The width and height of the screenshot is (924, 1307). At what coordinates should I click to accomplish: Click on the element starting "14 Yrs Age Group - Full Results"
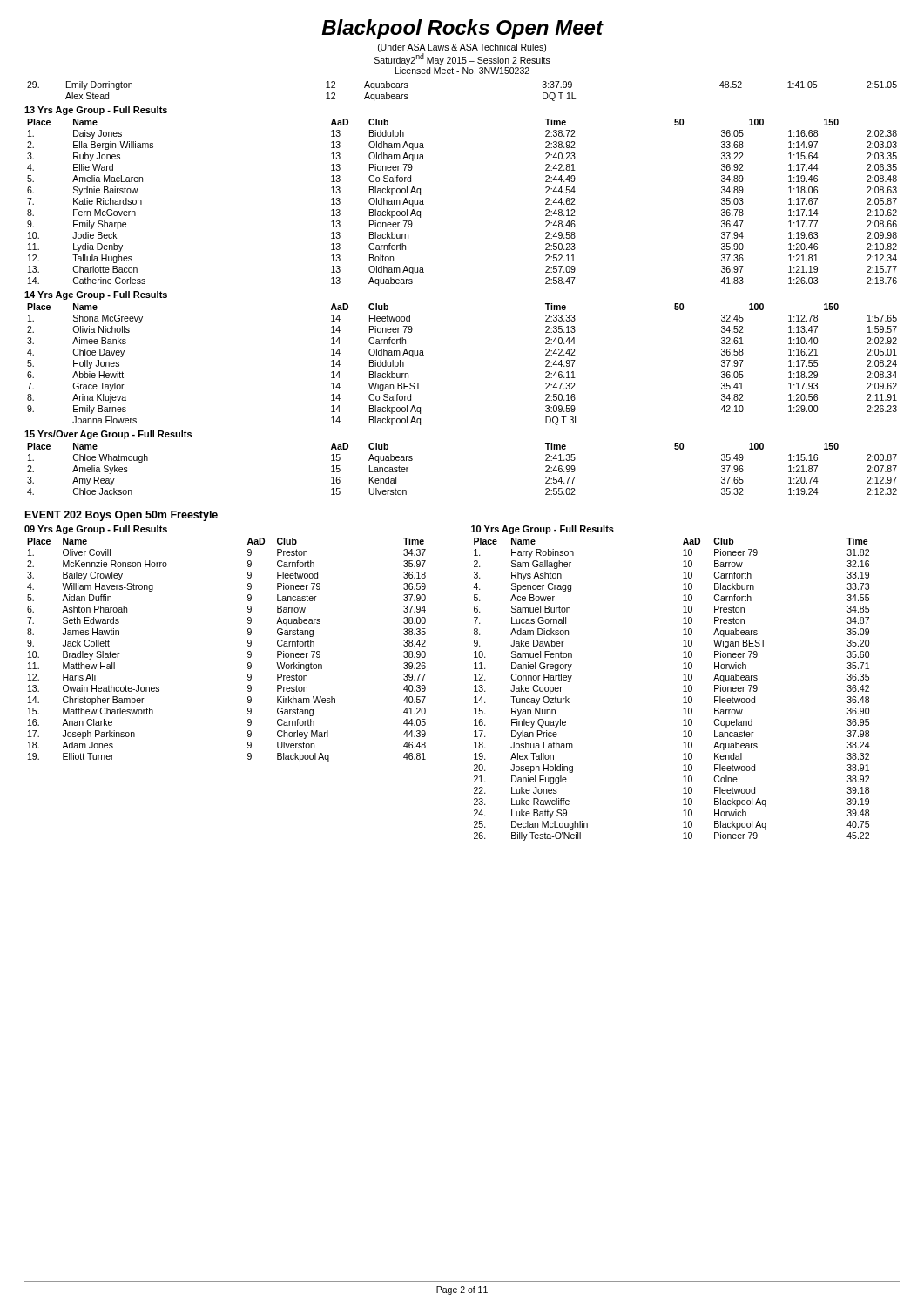pyautogui.click(x=96, y=294)
